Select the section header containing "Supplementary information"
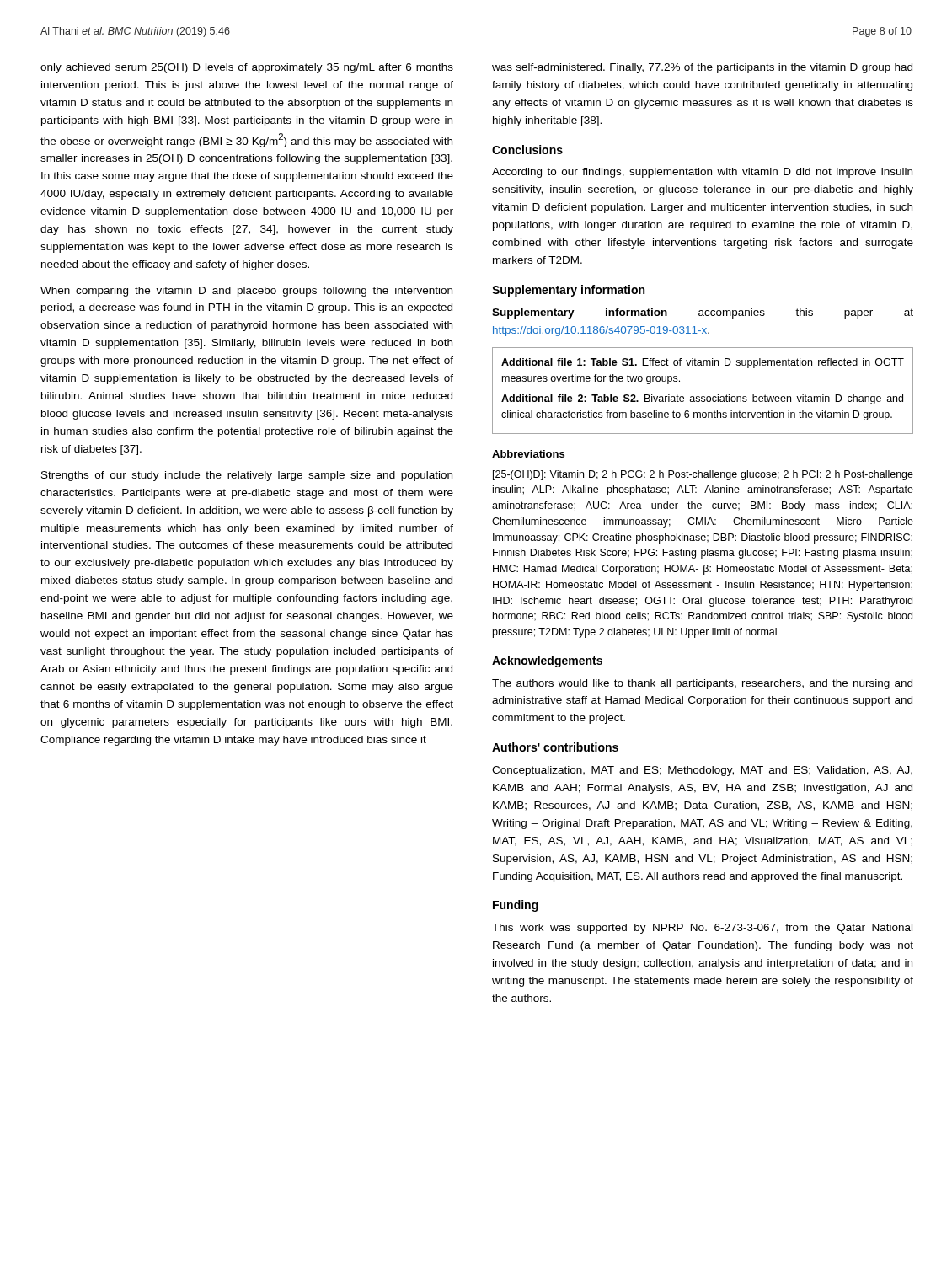 (x=569, y=290)
